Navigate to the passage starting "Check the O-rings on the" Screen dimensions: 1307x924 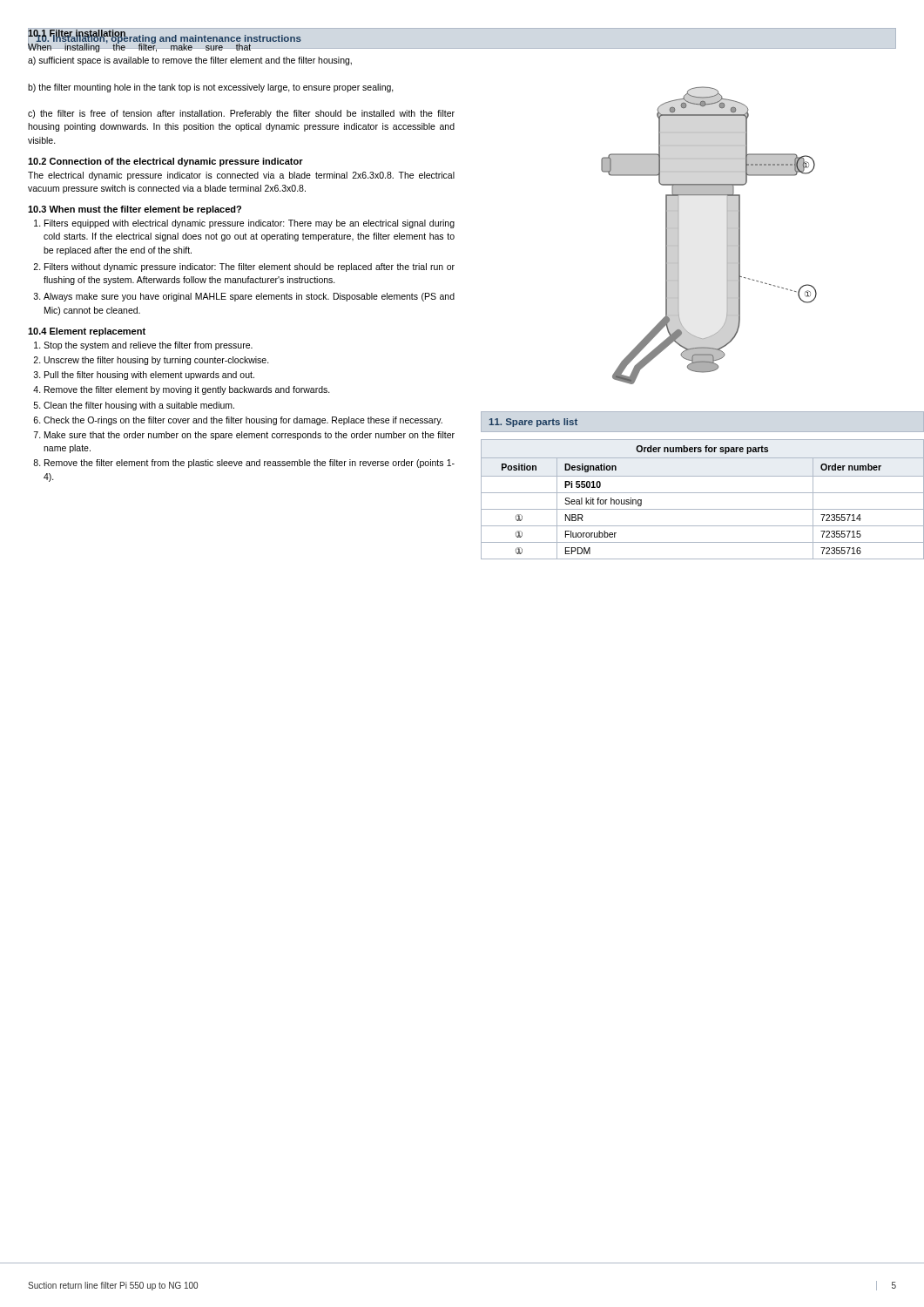[243, 420]
